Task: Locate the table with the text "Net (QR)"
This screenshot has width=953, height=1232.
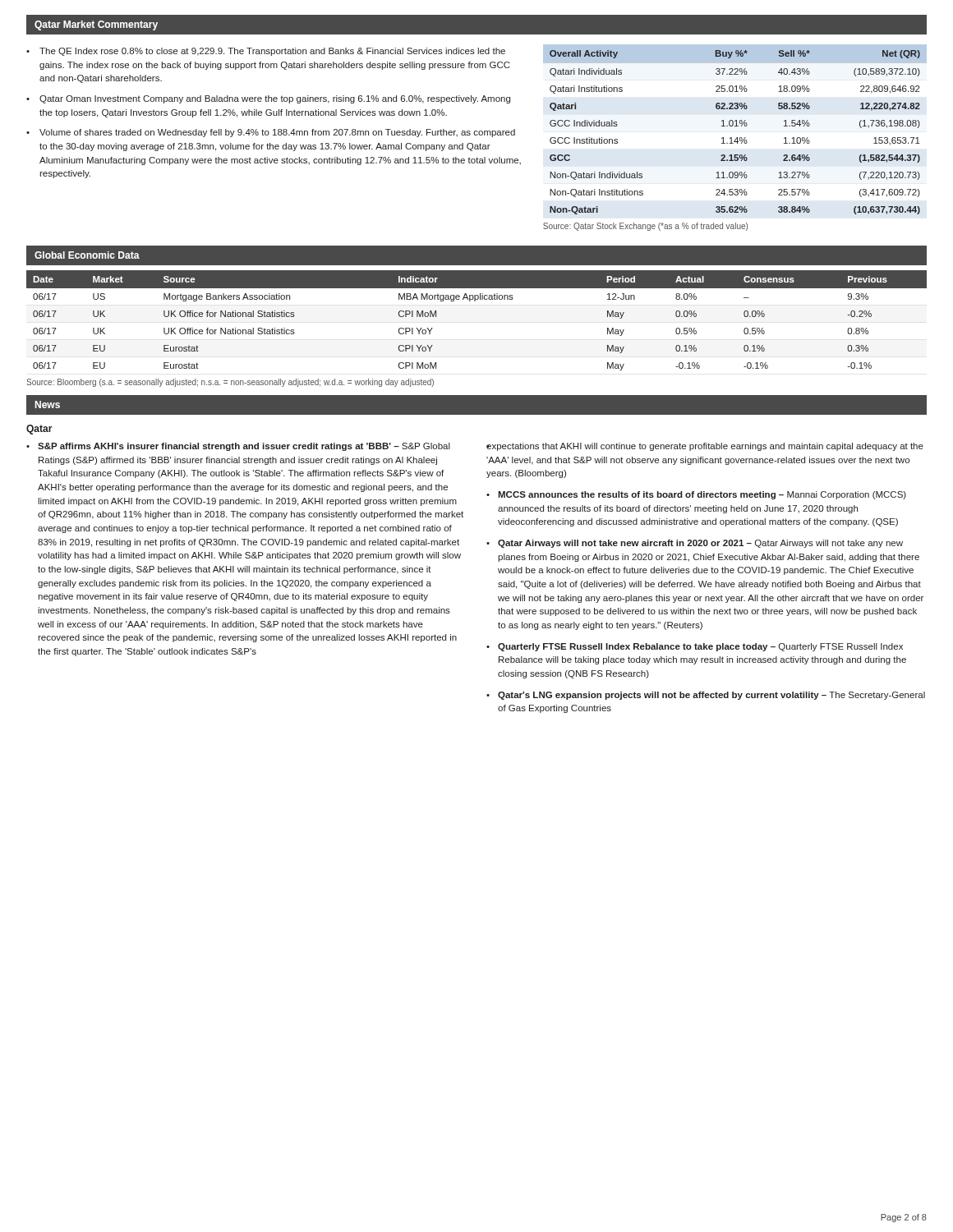Action: coord(735,131)
